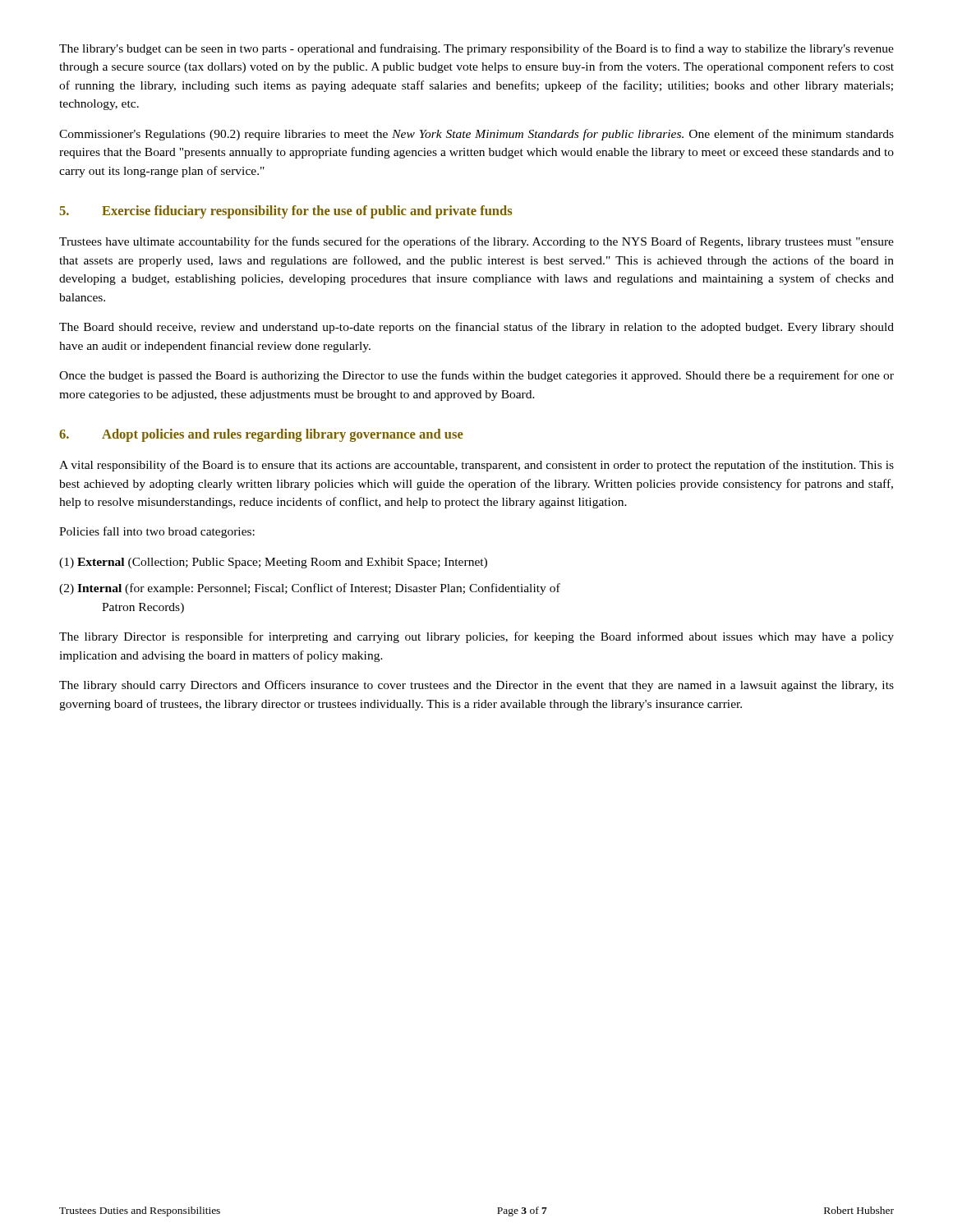This screenshot has height=1232, width=953.
Task: Locate the block starting "The library's budget can be"
Action: click(476, 76)
